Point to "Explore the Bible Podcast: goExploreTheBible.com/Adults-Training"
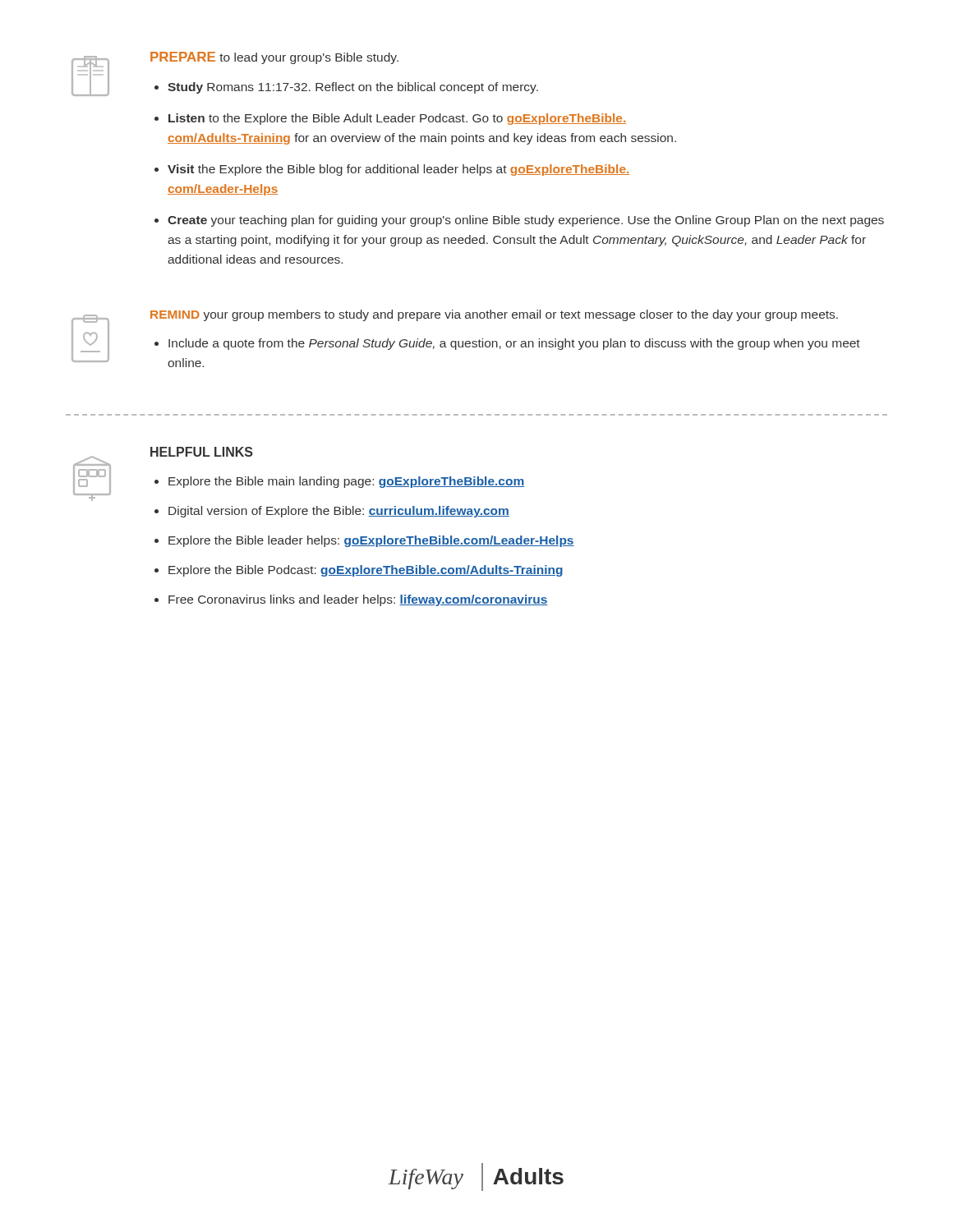 (x=365, y=570)
